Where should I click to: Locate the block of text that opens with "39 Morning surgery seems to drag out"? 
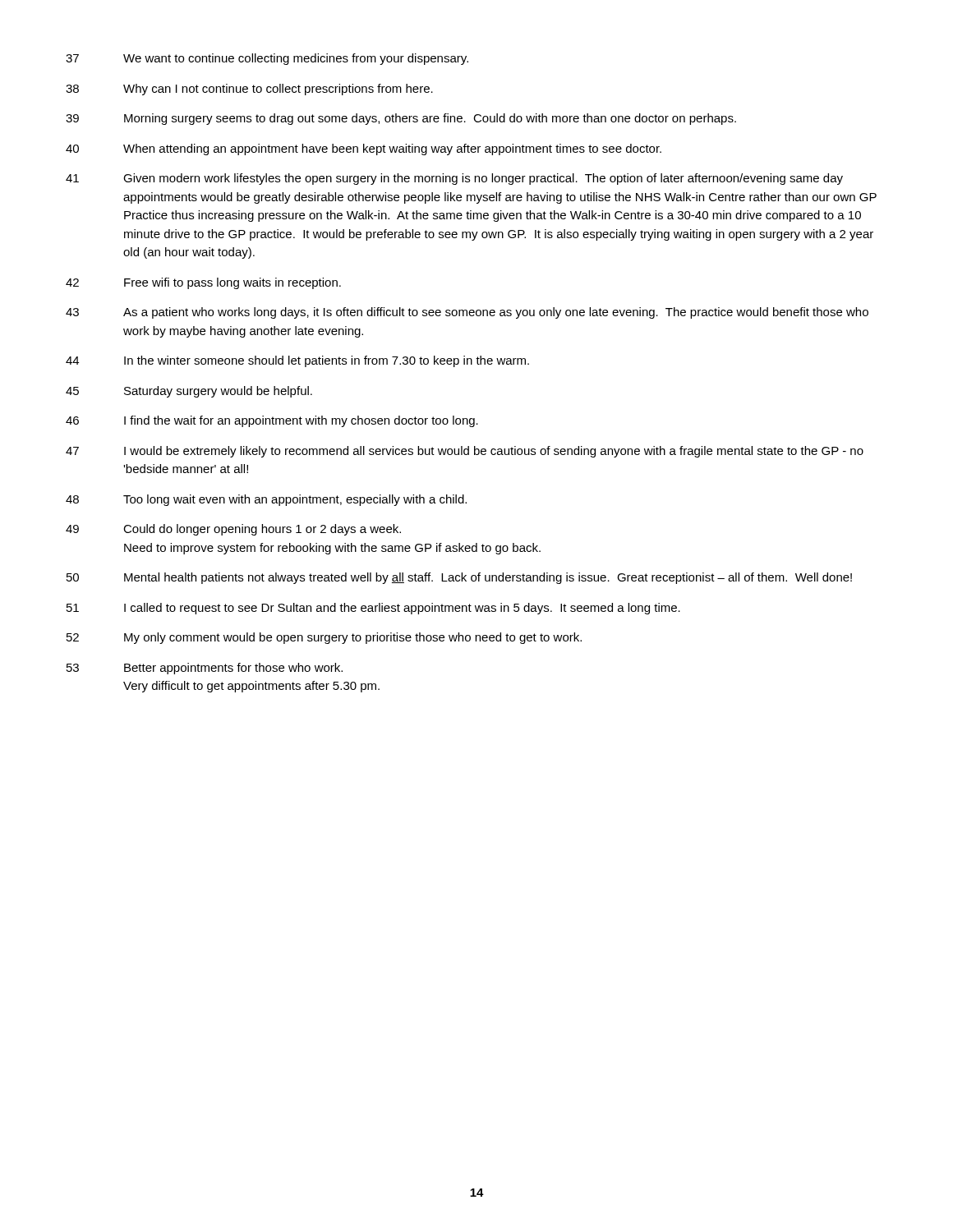tap(476, 119)
